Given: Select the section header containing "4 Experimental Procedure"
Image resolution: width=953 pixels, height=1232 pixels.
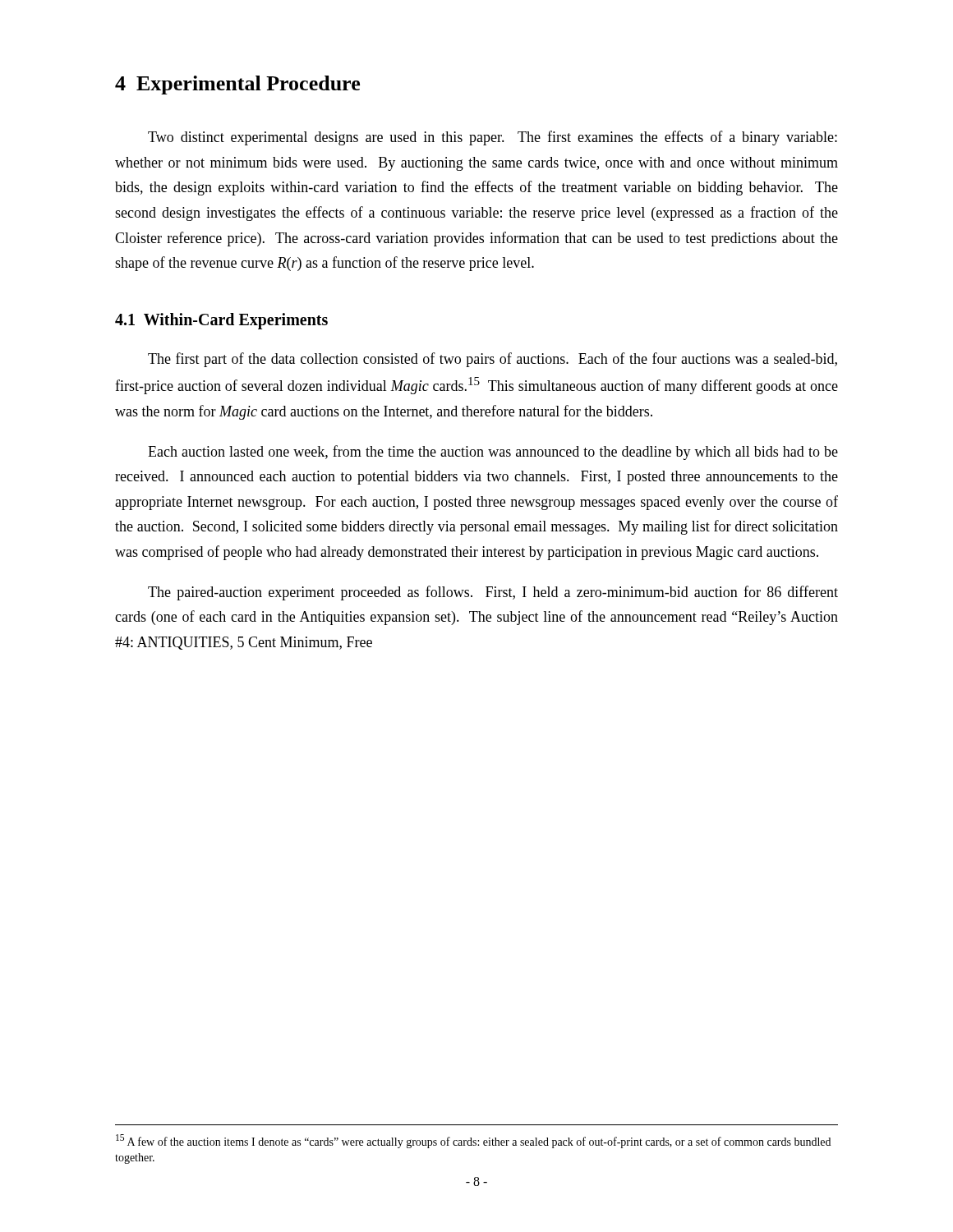Looking at the screenshot, I should point(238,83).
